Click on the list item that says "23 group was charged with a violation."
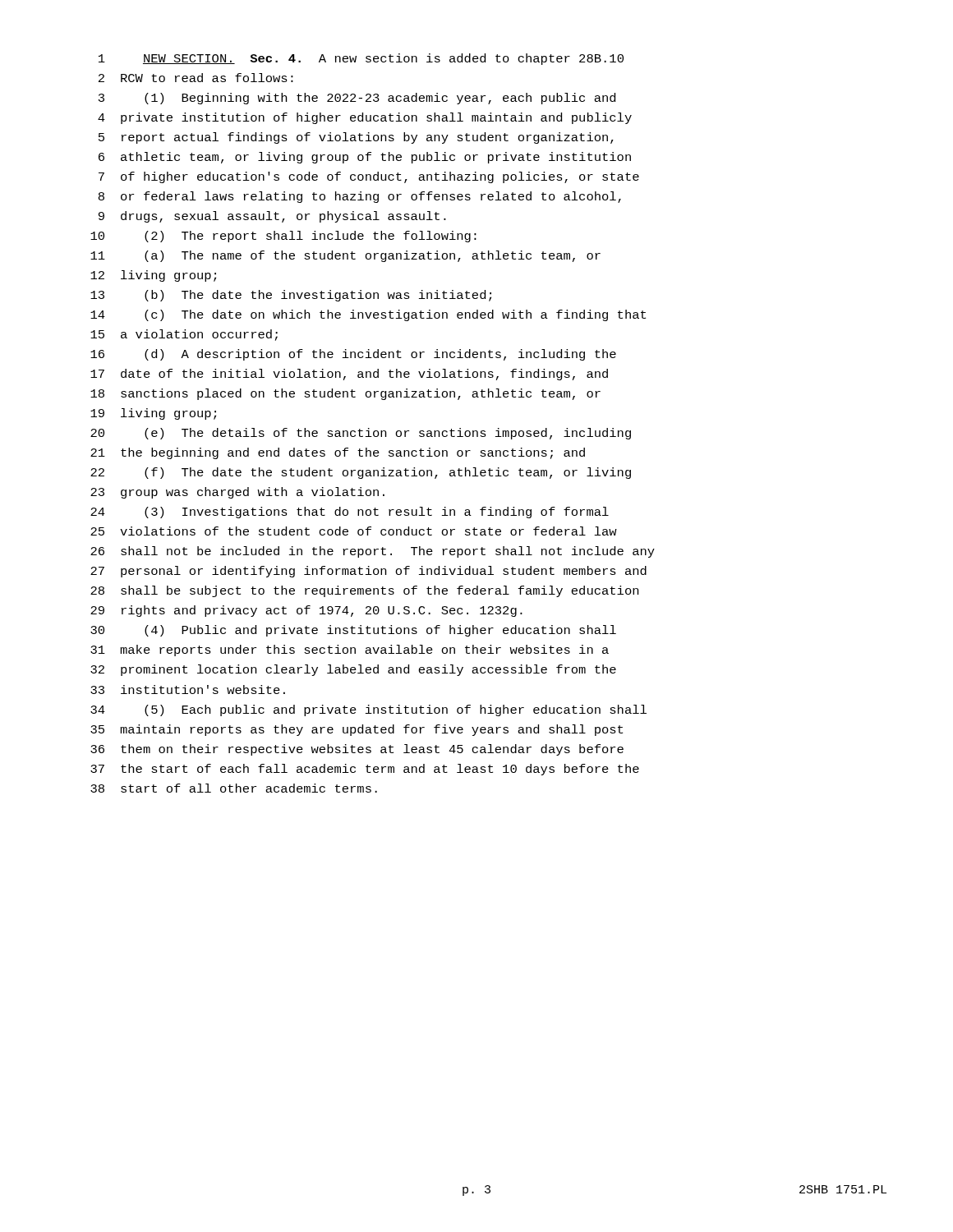953x1232 pixels. pyautogui.click(x=237, y=493)
